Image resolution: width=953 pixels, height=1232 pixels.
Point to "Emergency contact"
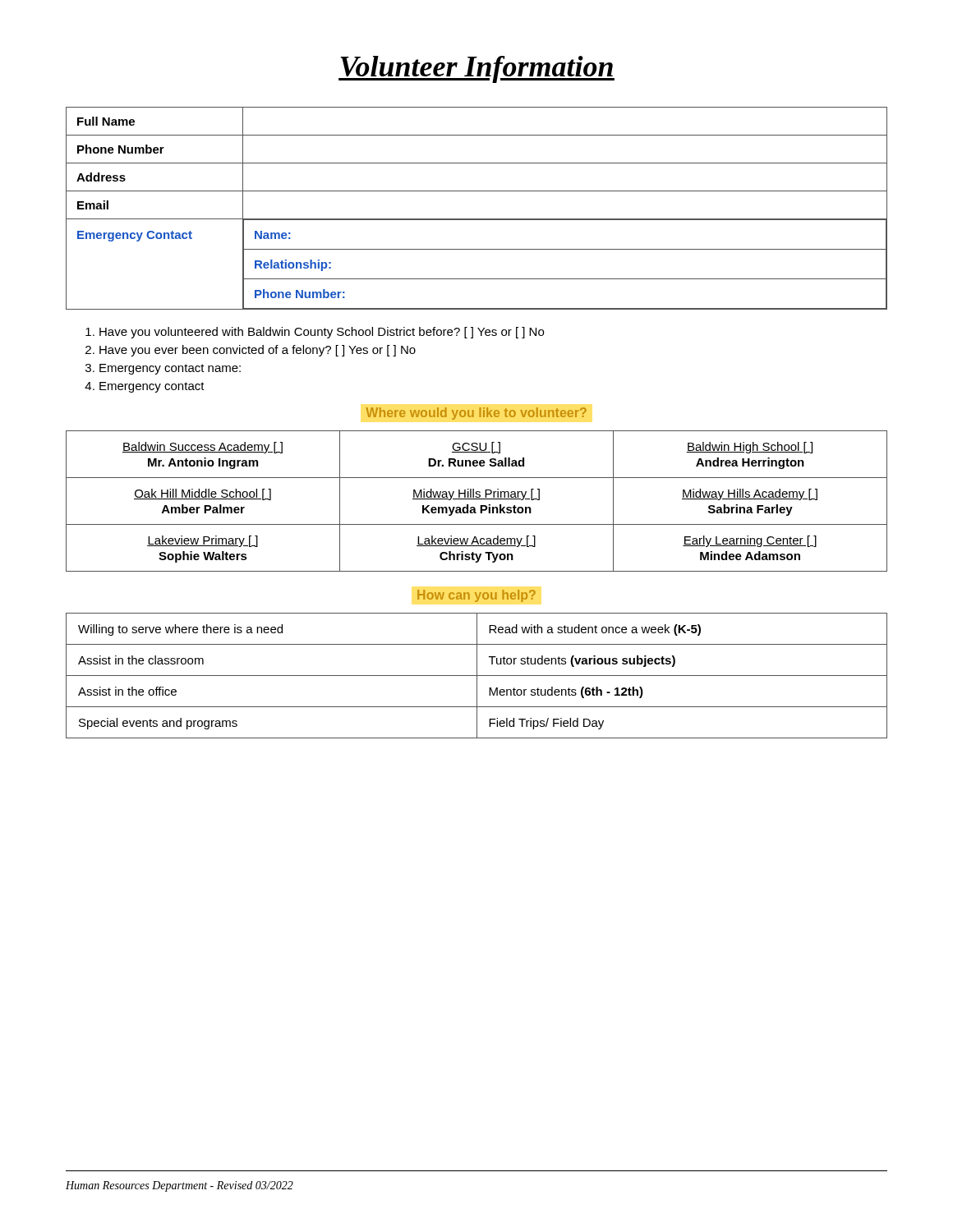click(151, 386)
